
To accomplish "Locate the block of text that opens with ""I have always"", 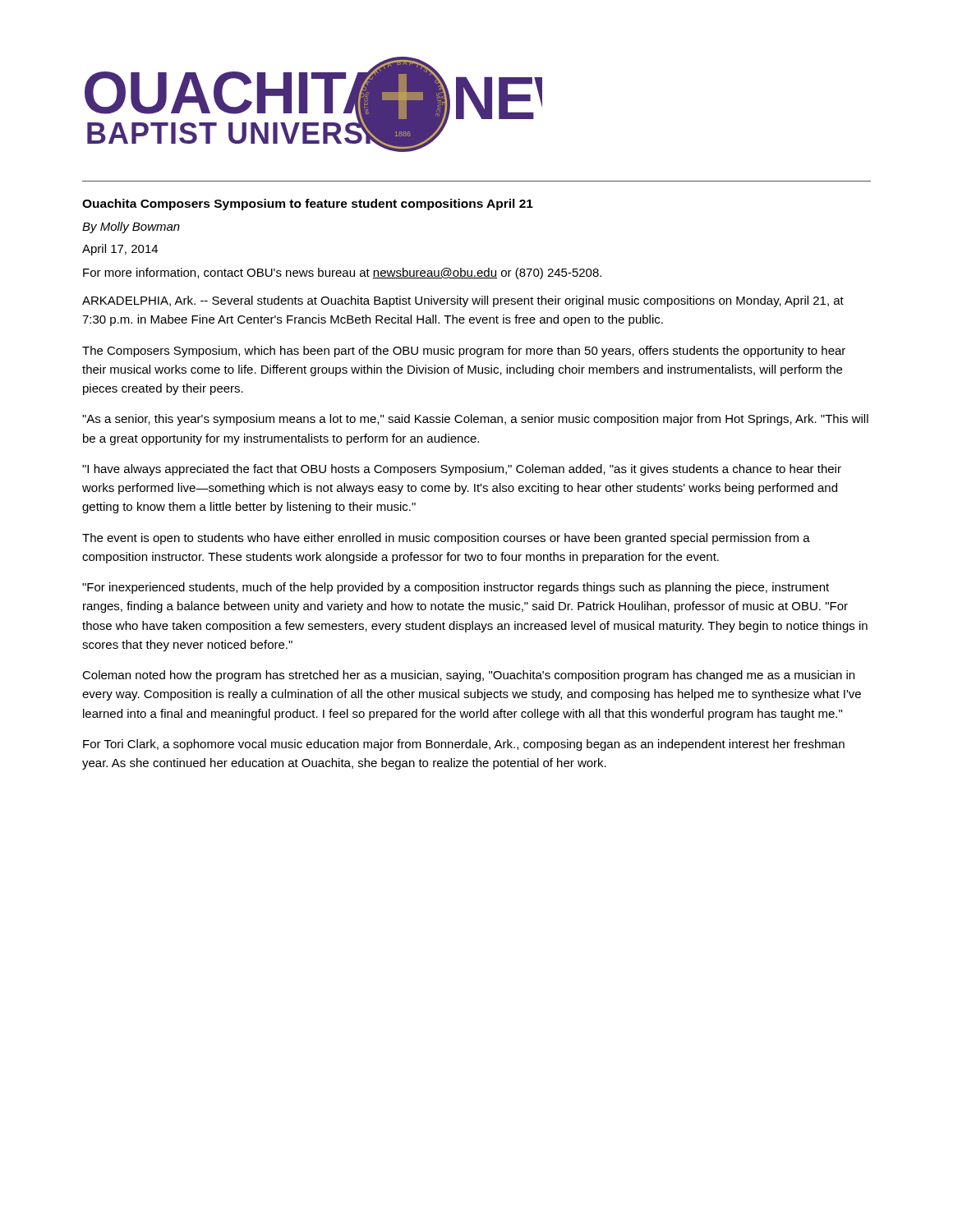I will coord(462,487).
